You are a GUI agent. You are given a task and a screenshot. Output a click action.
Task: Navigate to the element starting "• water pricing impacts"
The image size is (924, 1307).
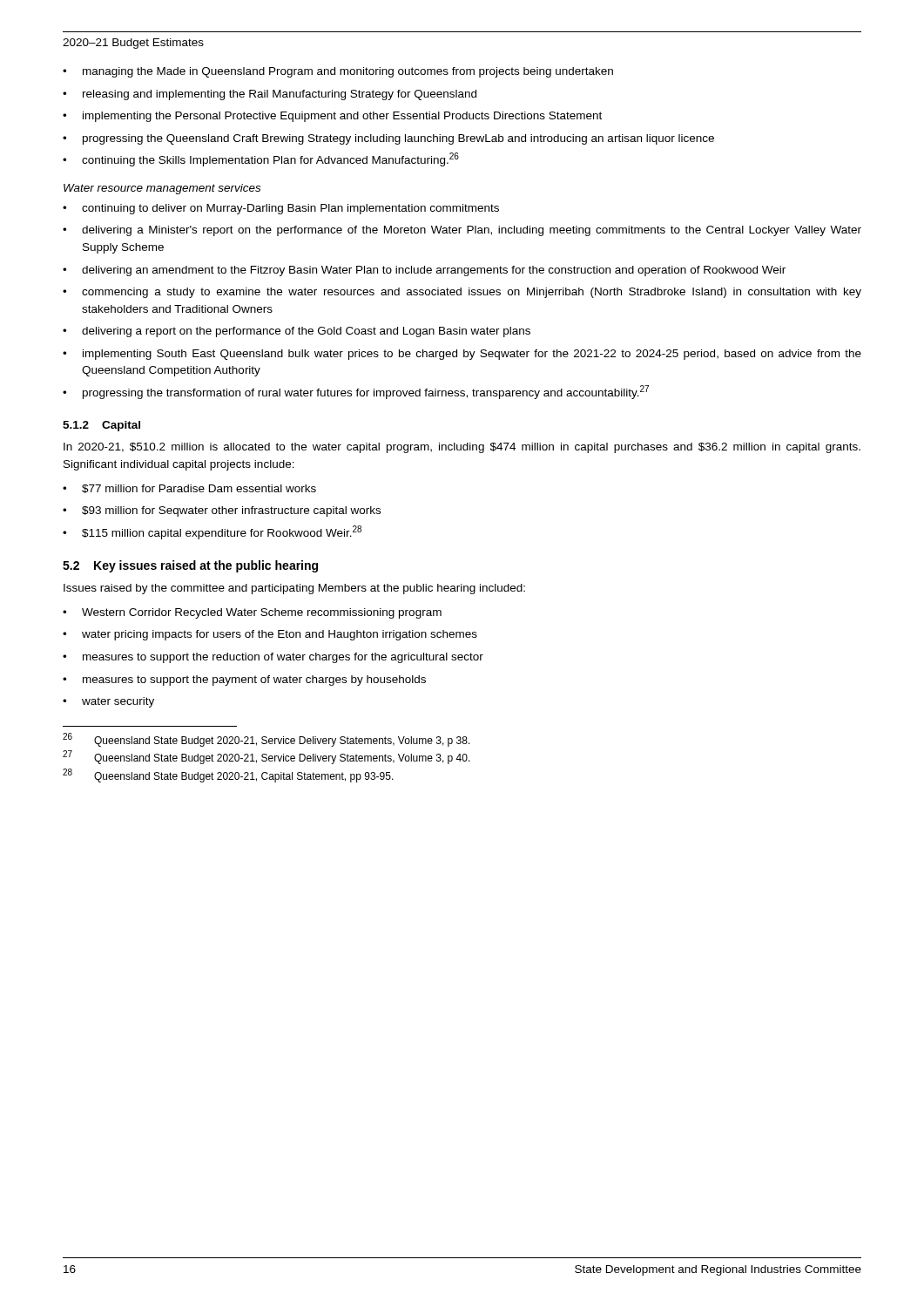click(x=462, y=634)
